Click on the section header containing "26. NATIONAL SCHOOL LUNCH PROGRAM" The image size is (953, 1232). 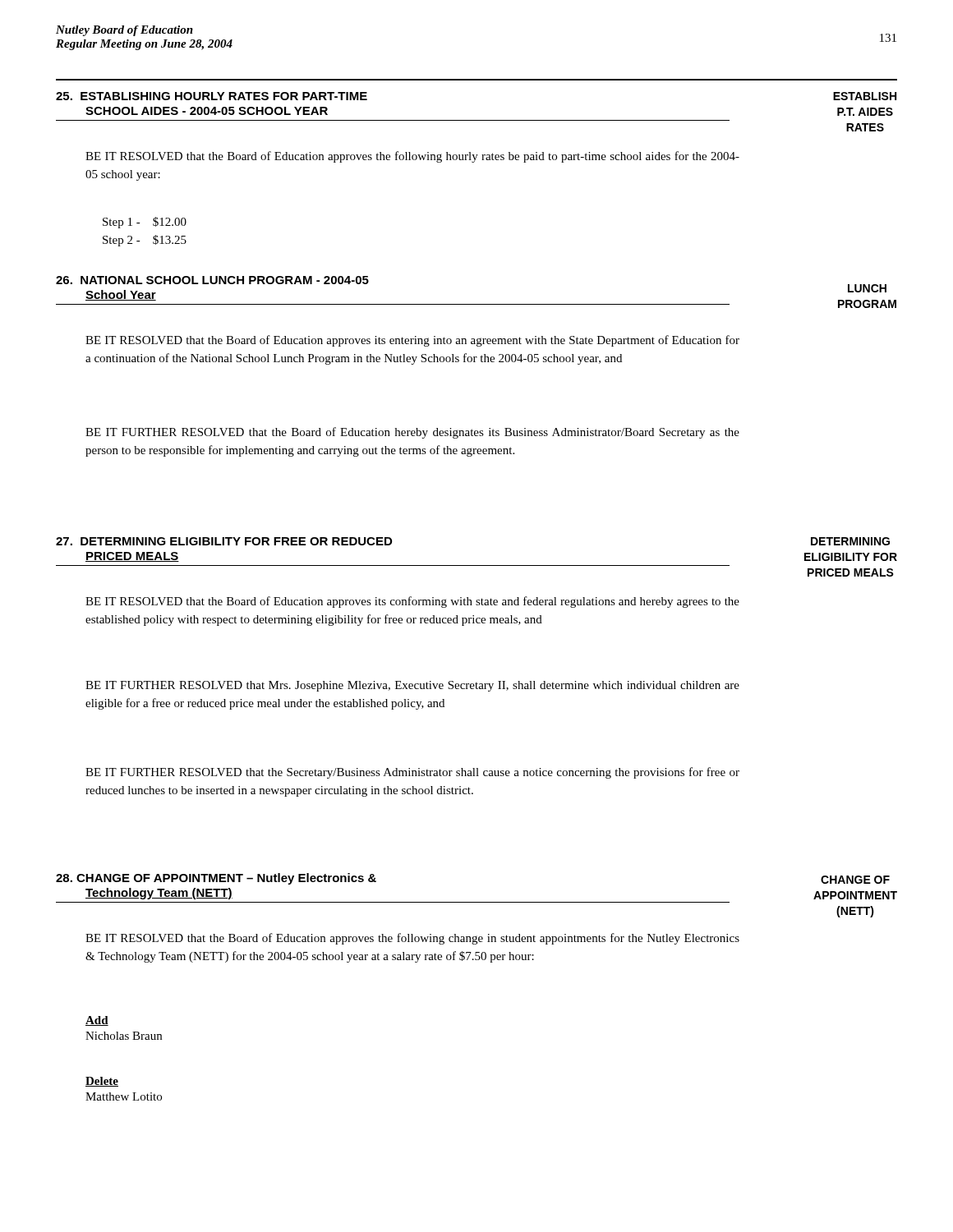click(212, 280)
